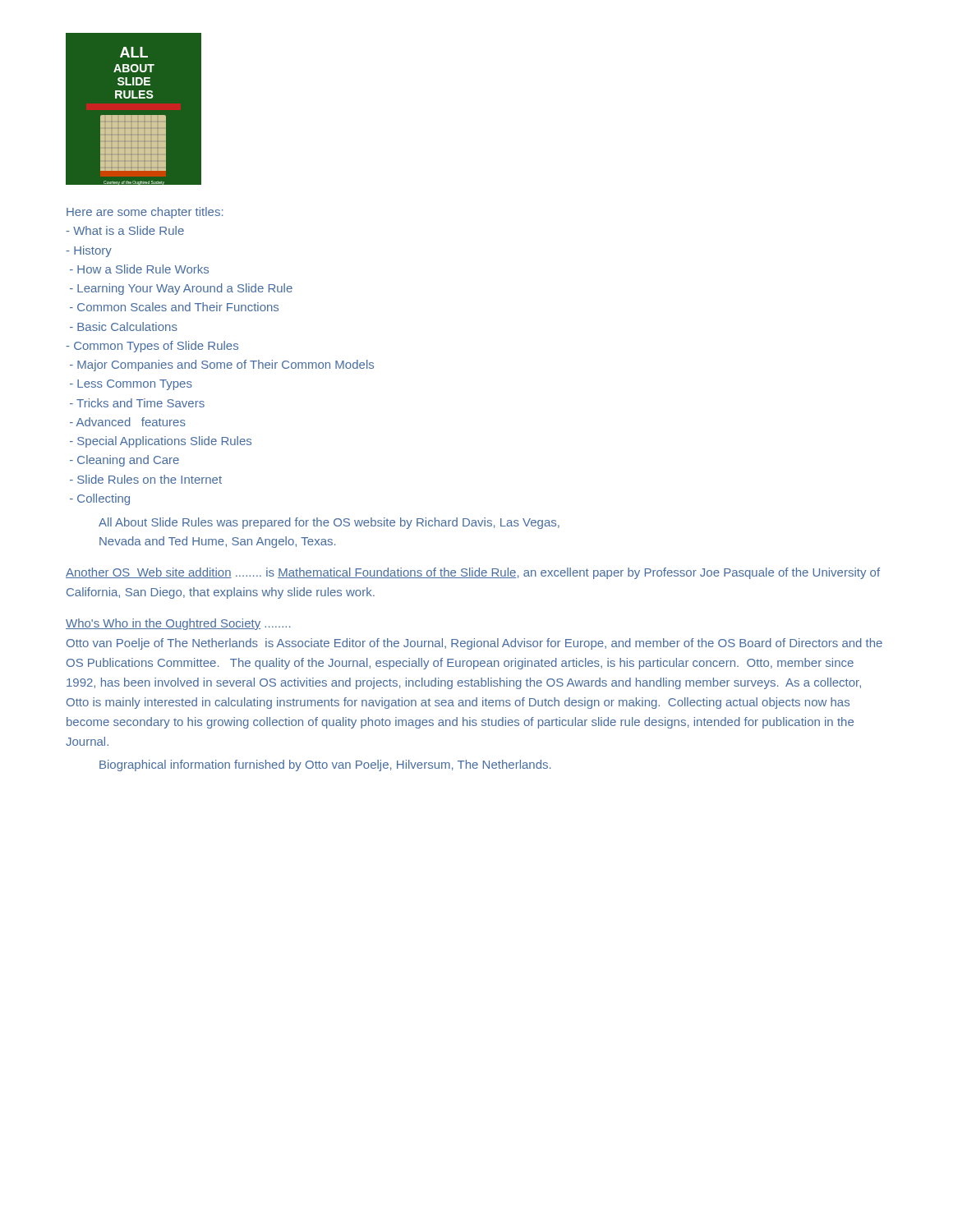
Task: Select the block starting "All About Slide Rules was prepared for"
Action: pos(329,531)
